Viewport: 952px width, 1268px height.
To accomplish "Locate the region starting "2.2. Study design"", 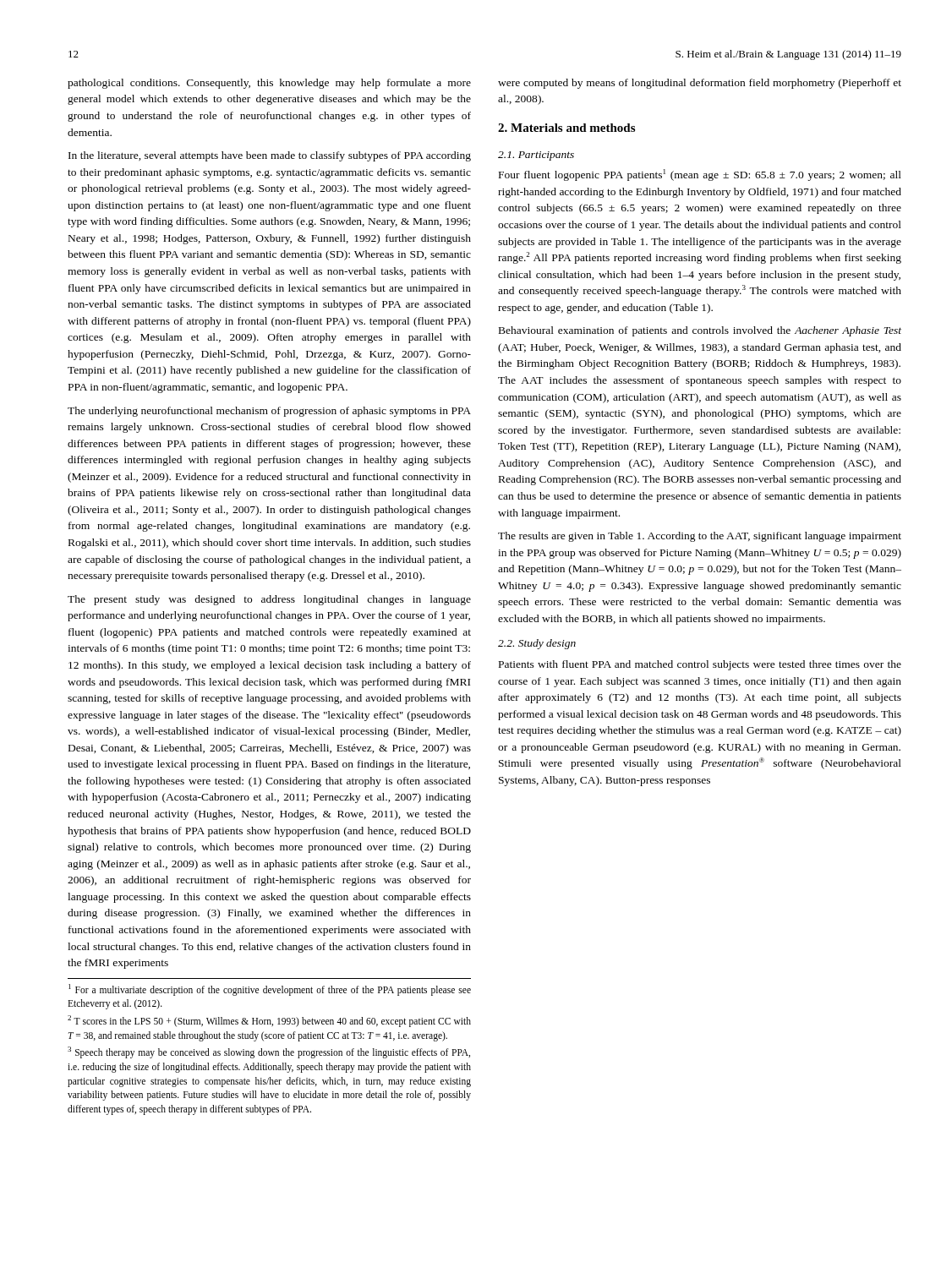I will 537,643.
